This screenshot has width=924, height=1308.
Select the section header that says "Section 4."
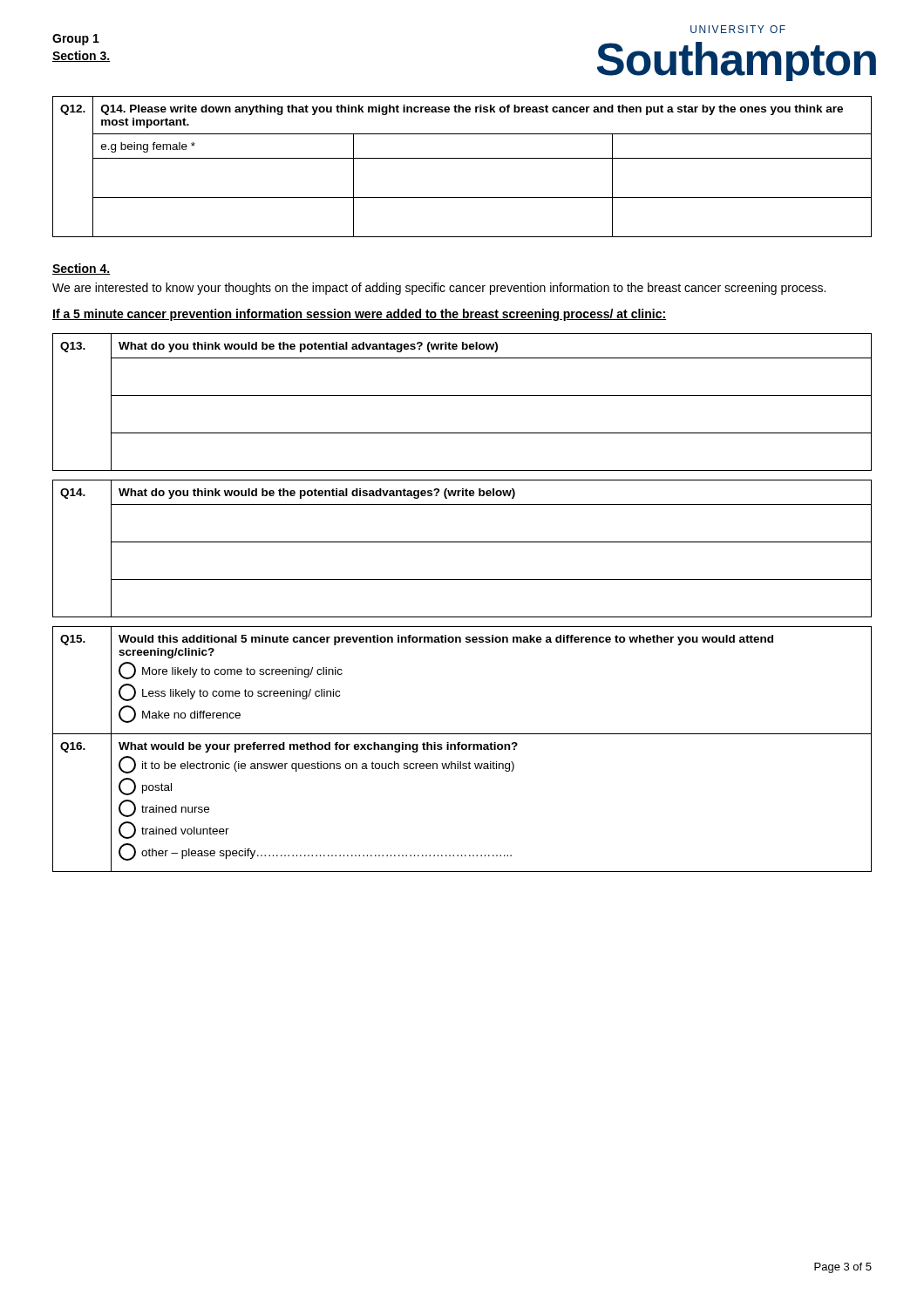coord(82,269)
